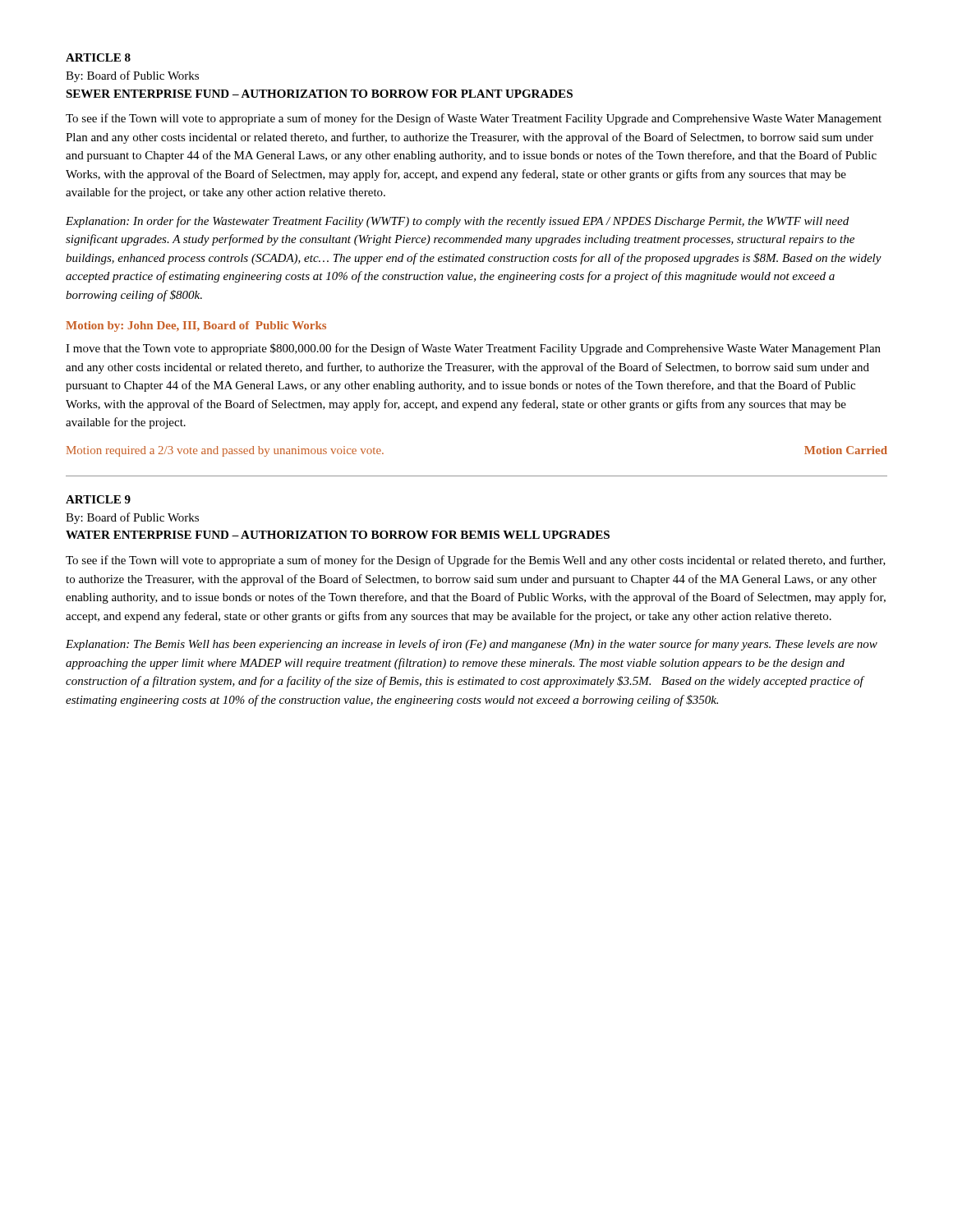Click on the section header that says "WATER ENTERPRISE FUND – AUTHORIZATION TO BORROW"
Screen dimensions: 1232x953
click(338, 535)
